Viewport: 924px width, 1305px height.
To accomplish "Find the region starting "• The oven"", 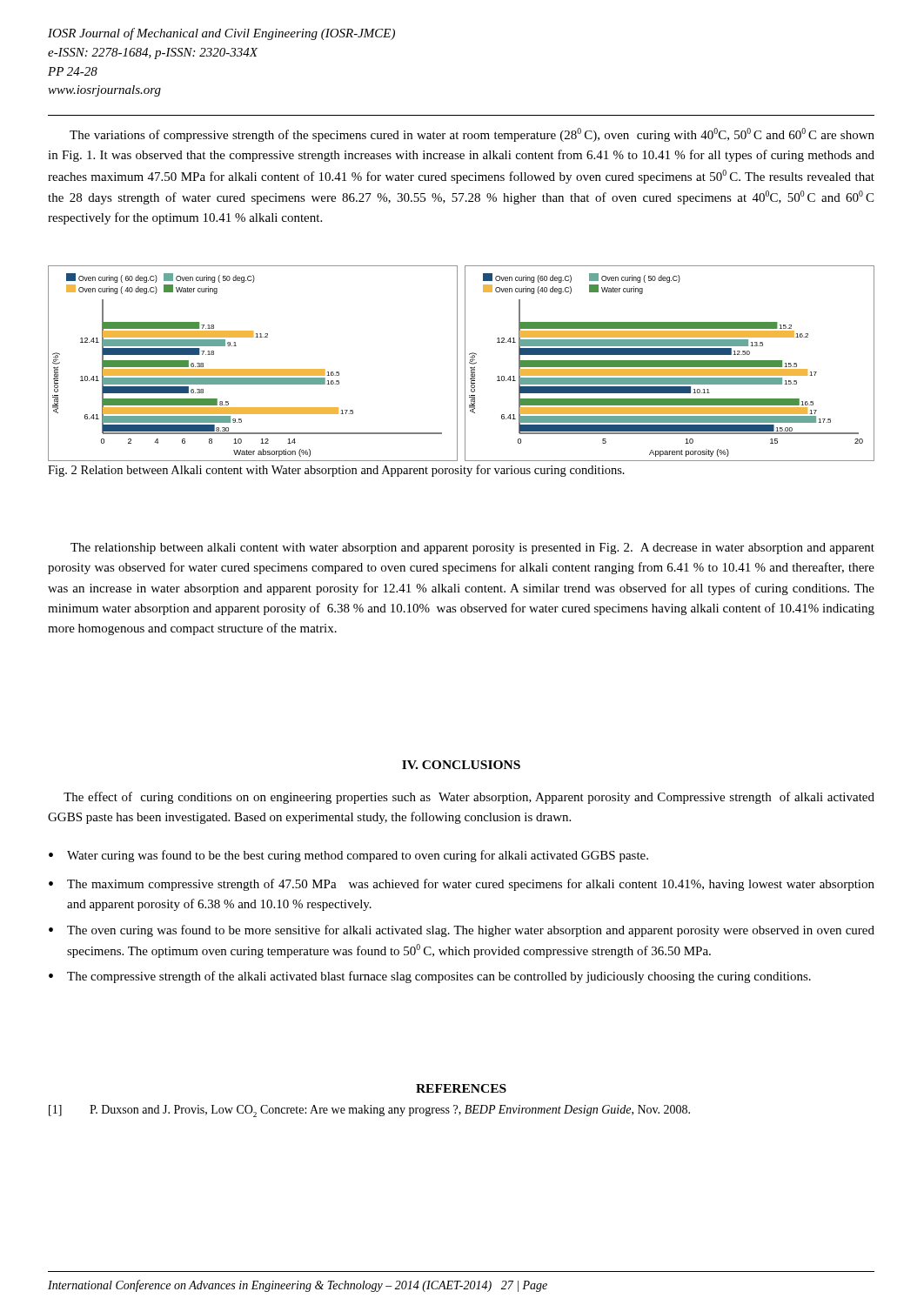I will 461,941.
